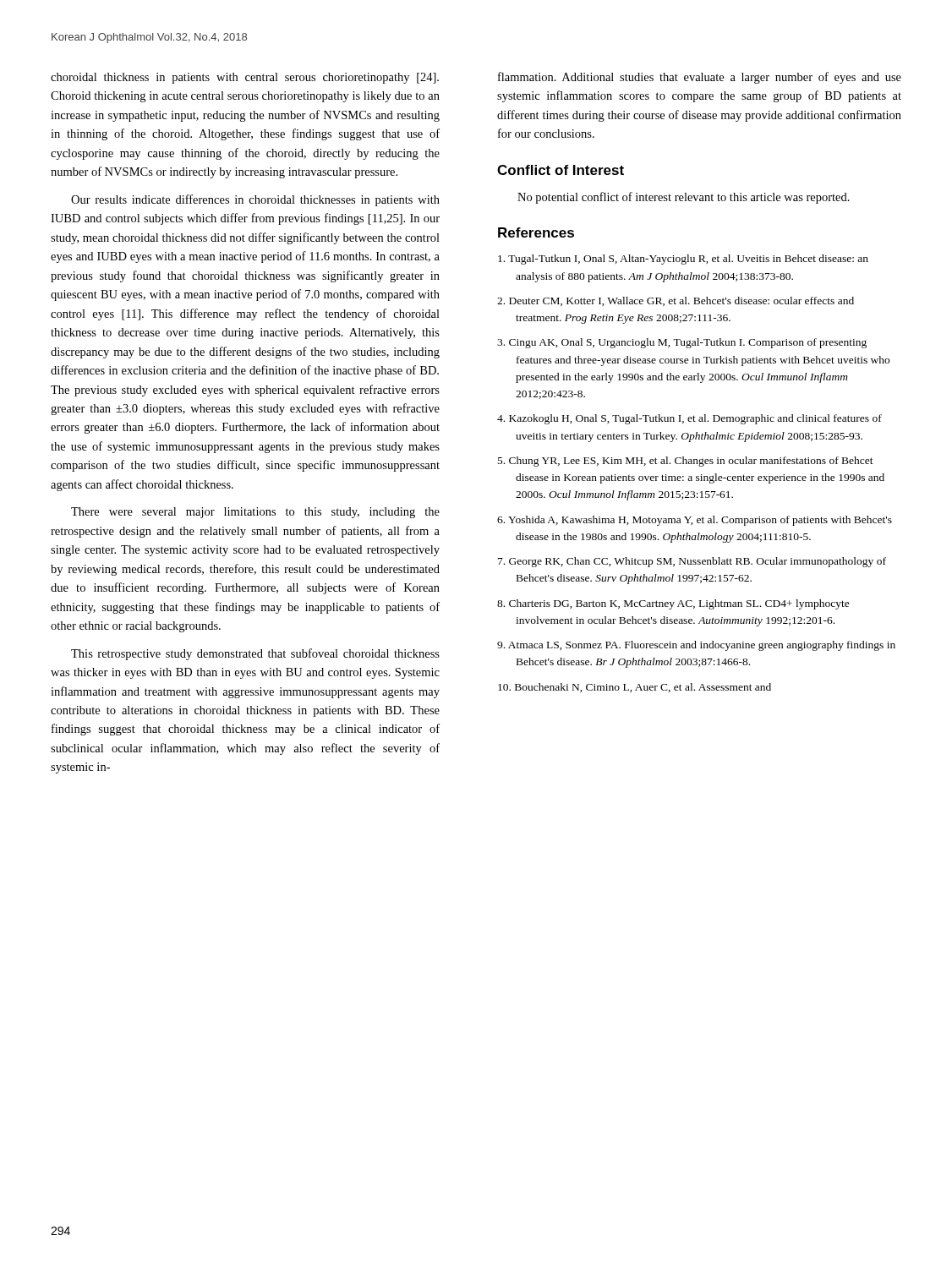952x1268 pixels.
Task: Click on the text block that says "No potential conflict of interest"
Action: pos(699,197)
